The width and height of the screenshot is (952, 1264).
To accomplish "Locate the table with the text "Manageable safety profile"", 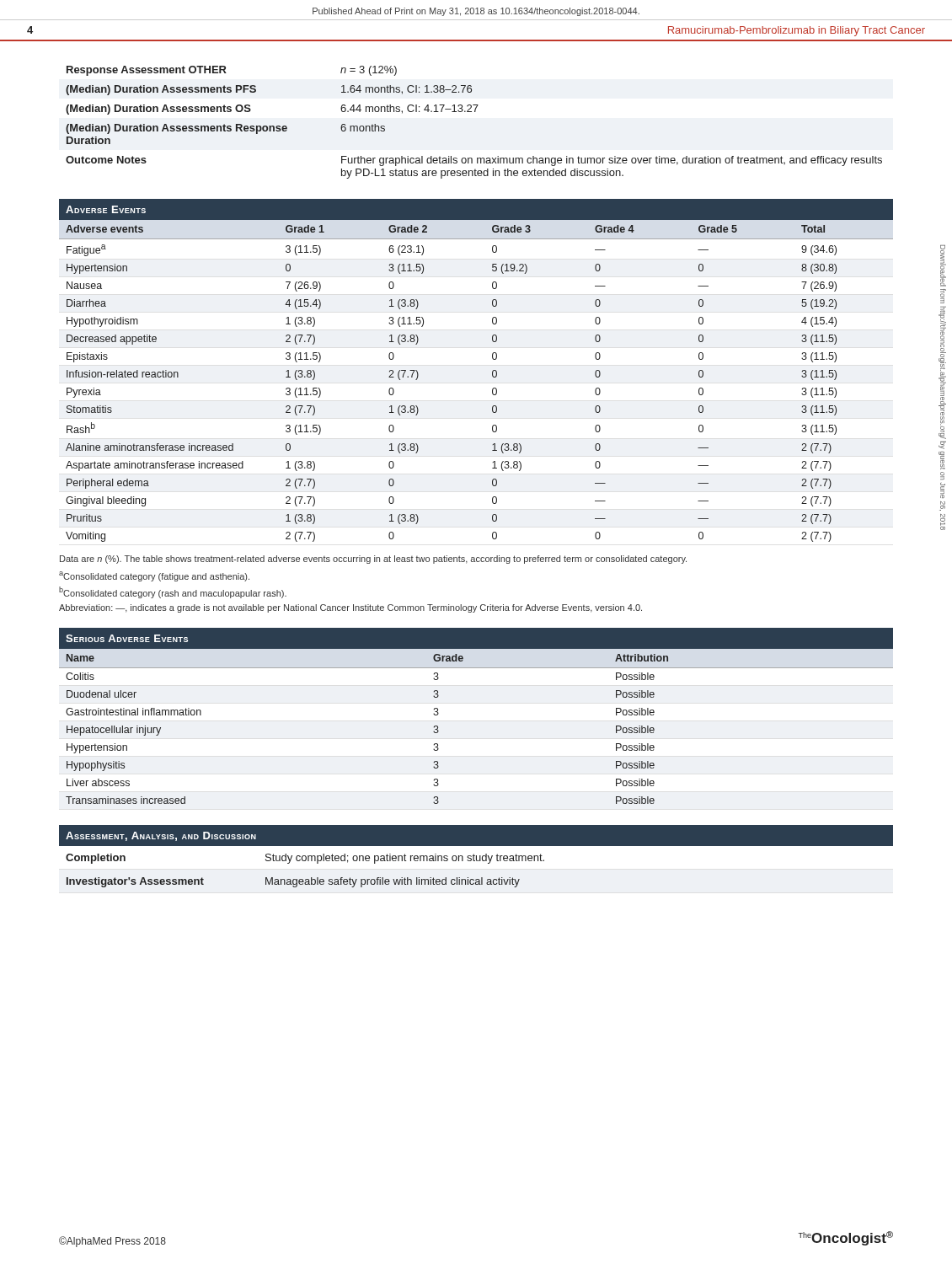I will coord(476,859).
